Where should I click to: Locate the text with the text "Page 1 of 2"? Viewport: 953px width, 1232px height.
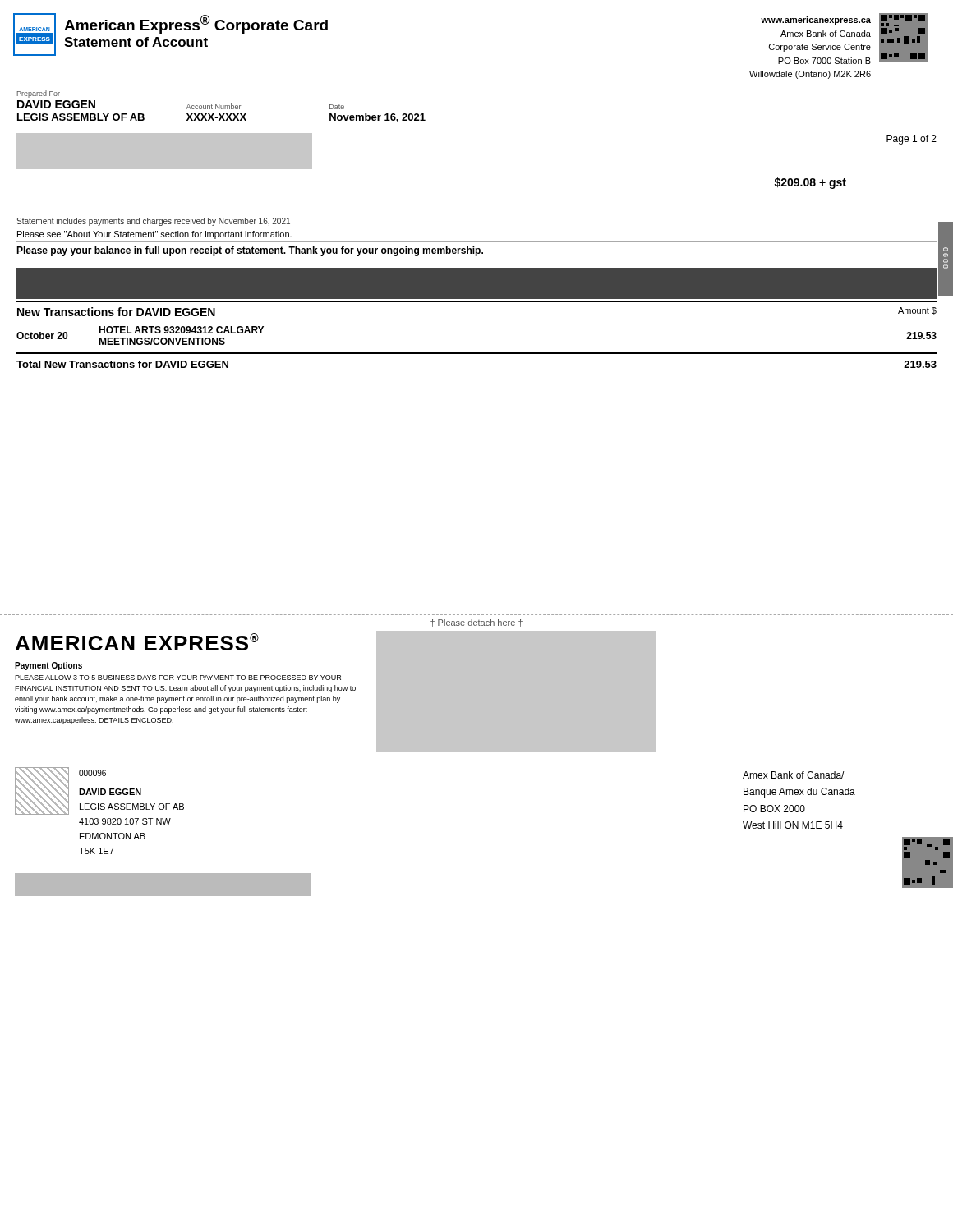pos(911,138)
